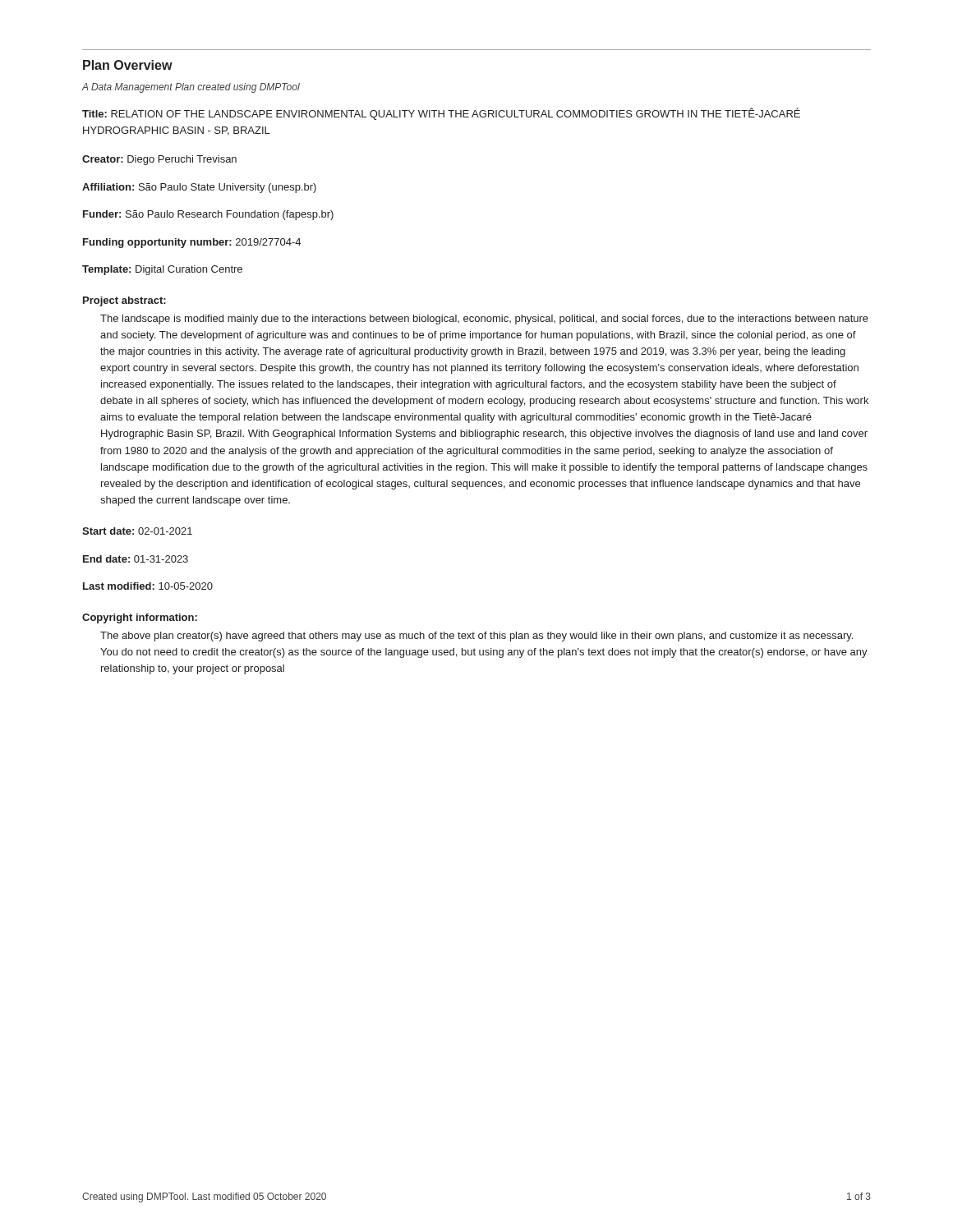Locate the text block containing "A Data Management Plan created using"
This screenshot has width=953, height=1232.
tap(191, 87)
